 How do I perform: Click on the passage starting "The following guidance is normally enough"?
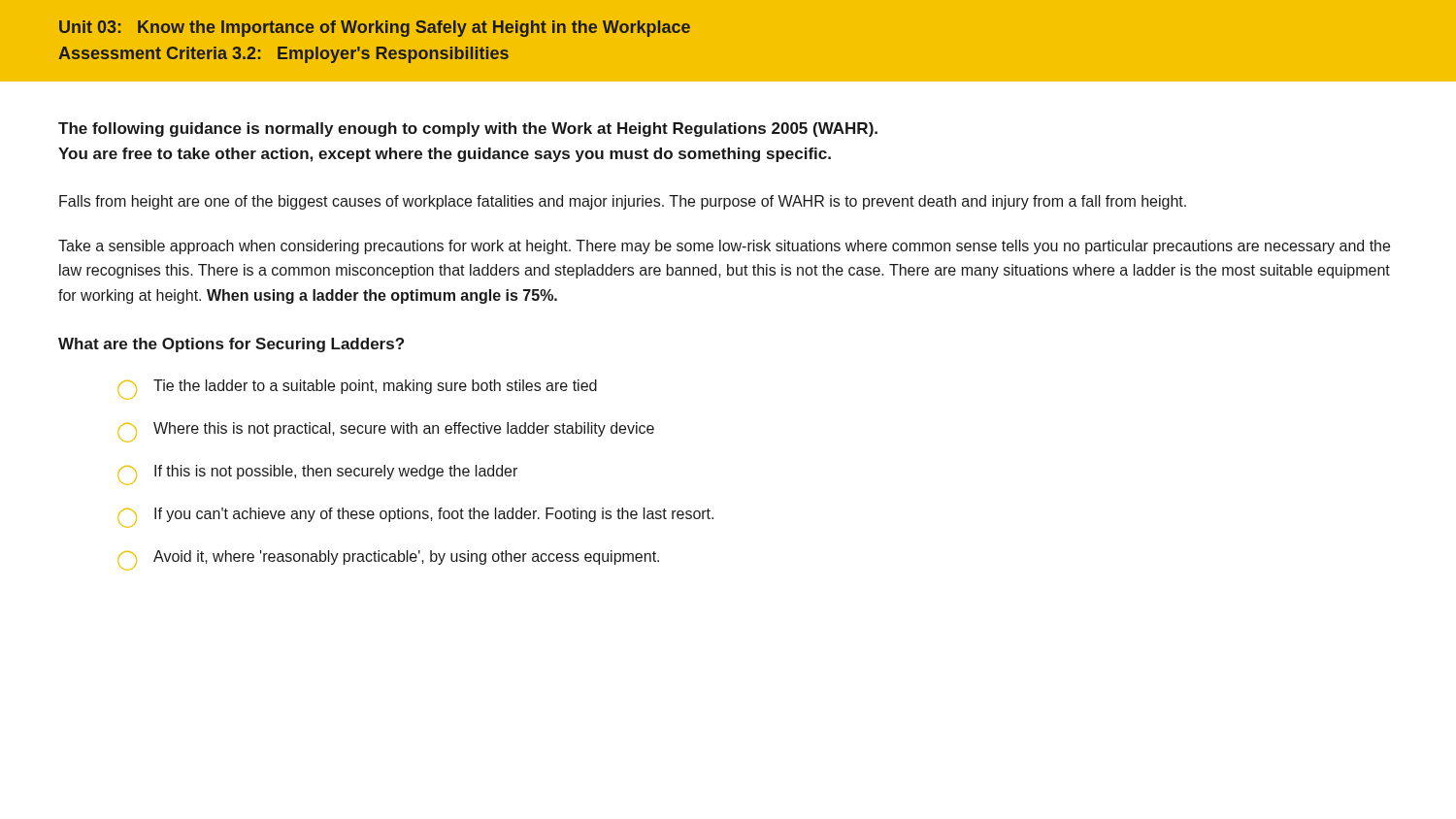pyautogui.click(x=468, y=141)
